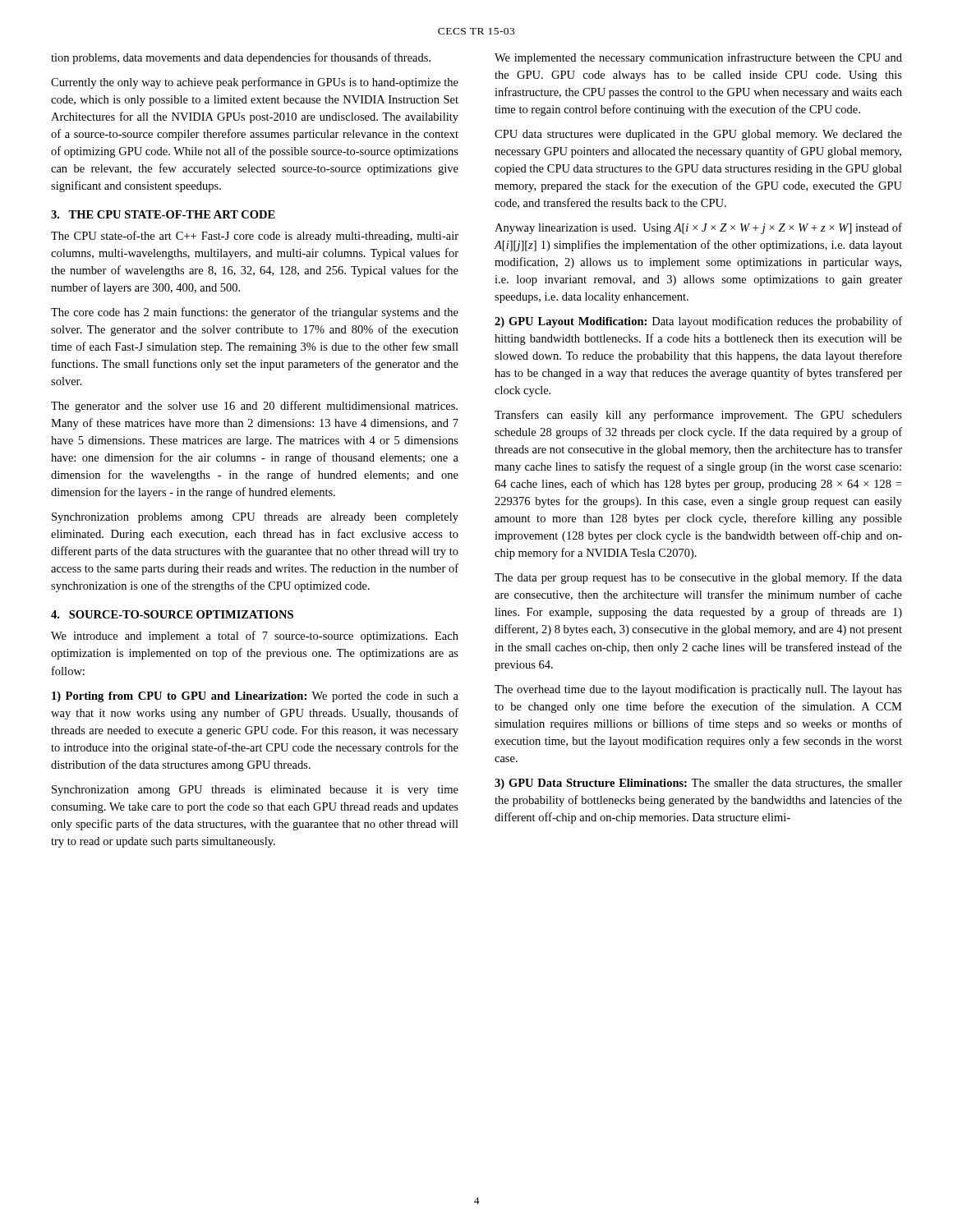
Task: Find the block on this page that starts "The data per group request has to be"
Action: tap(698, 621)
